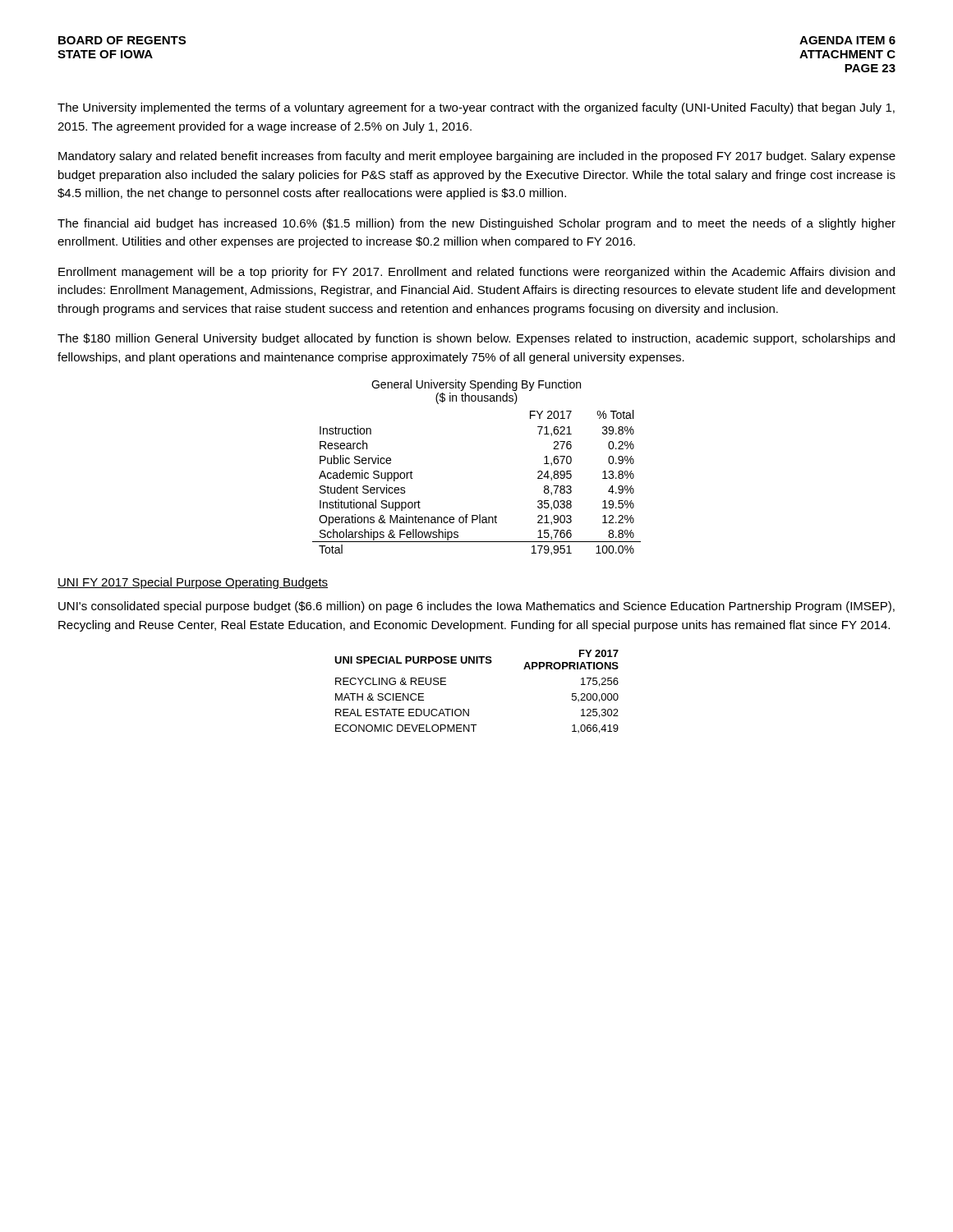Find the table that mentions "RECYCLING & REUSE"
The image size is (953, 1232).
[x=476, y=691]
